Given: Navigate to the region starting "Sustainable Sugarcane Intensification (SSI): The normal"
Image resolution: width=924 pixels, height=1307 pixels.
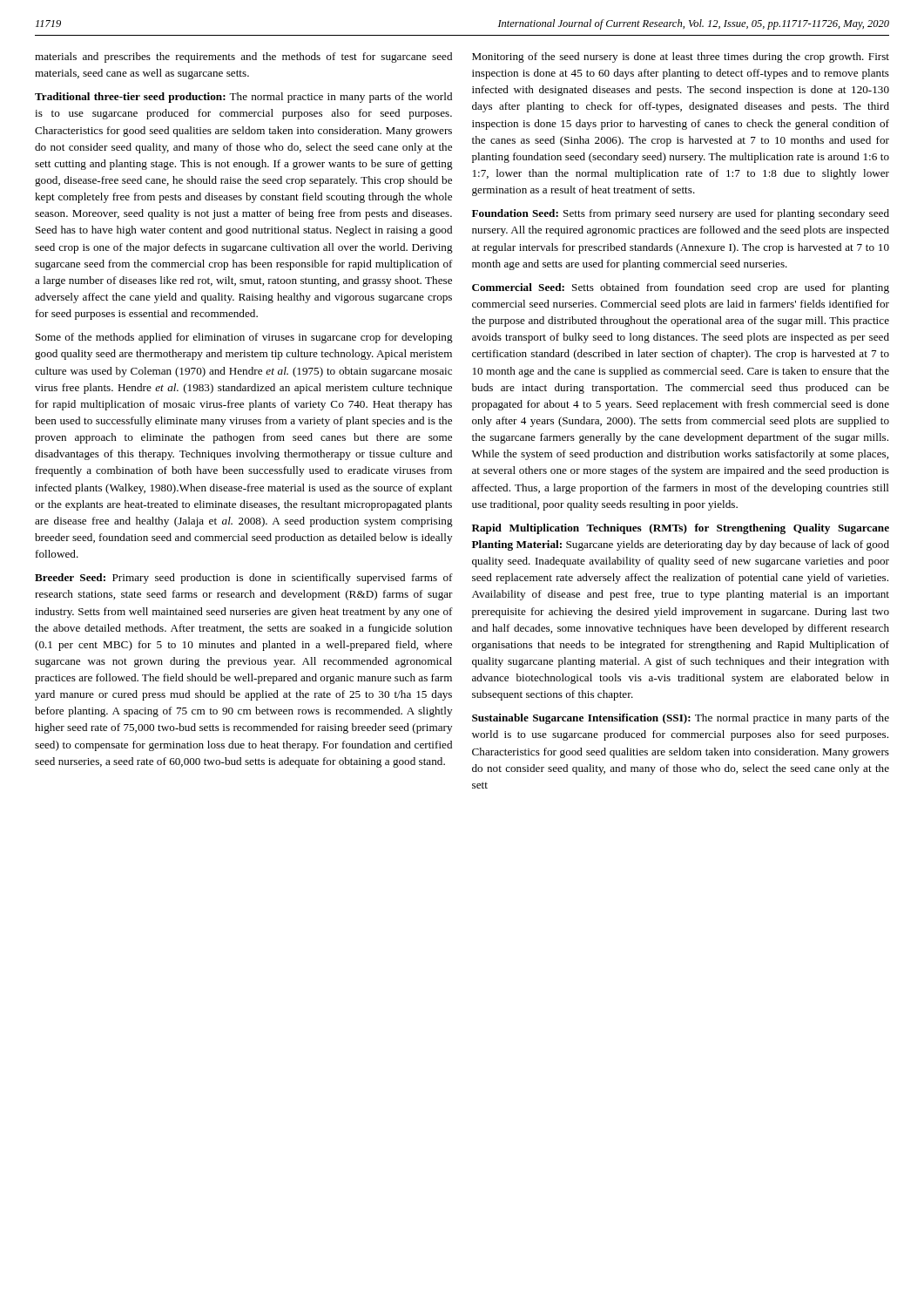Looking at the screenshot, I should tap(680, 751).
